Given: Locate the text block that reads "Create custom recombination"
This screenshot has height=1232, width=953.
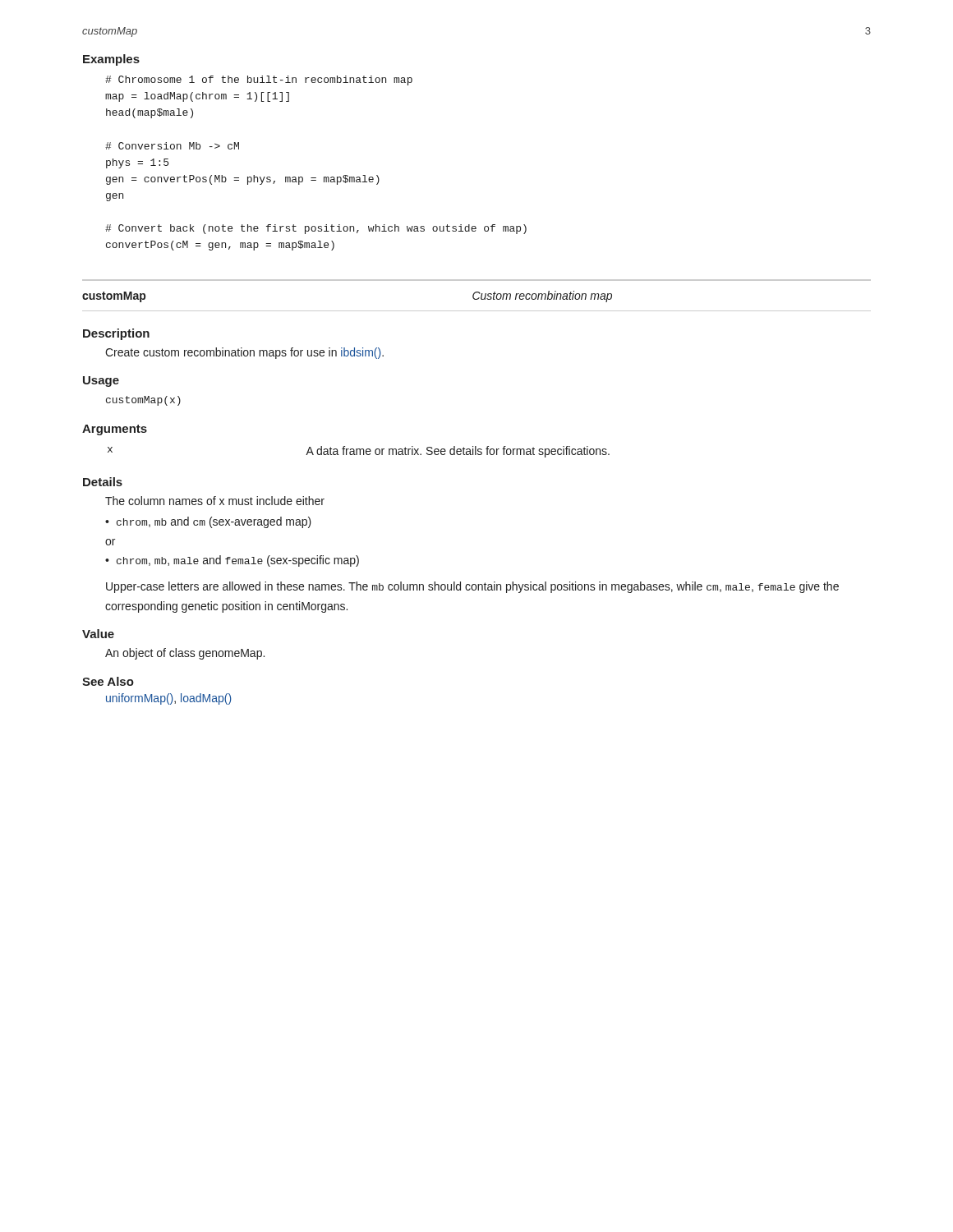Looking at the screenshot, I should point(245,352).
